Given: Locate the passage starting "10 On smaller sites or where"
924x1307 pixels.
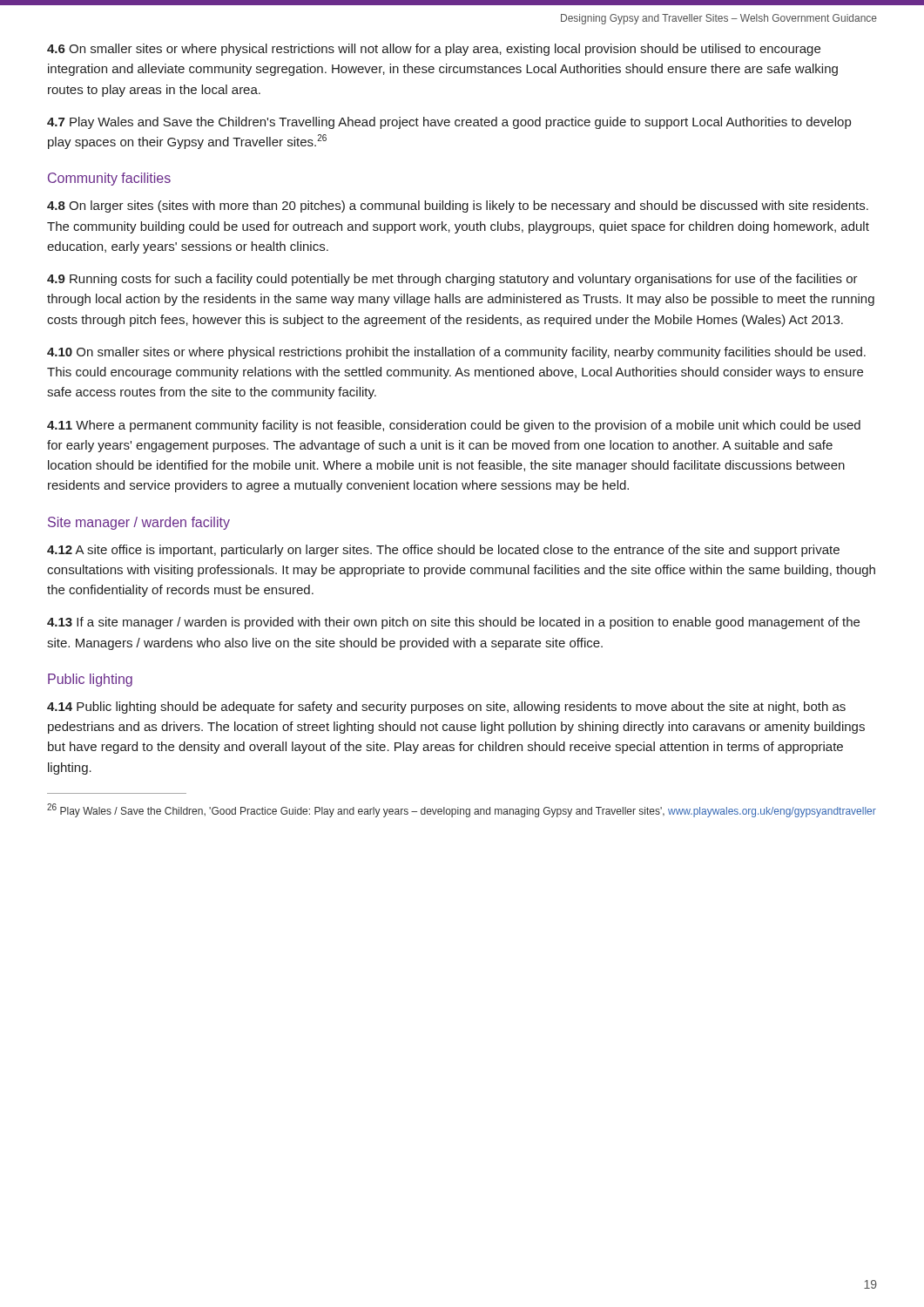Looking at the screenshot, I should [457, 372].
